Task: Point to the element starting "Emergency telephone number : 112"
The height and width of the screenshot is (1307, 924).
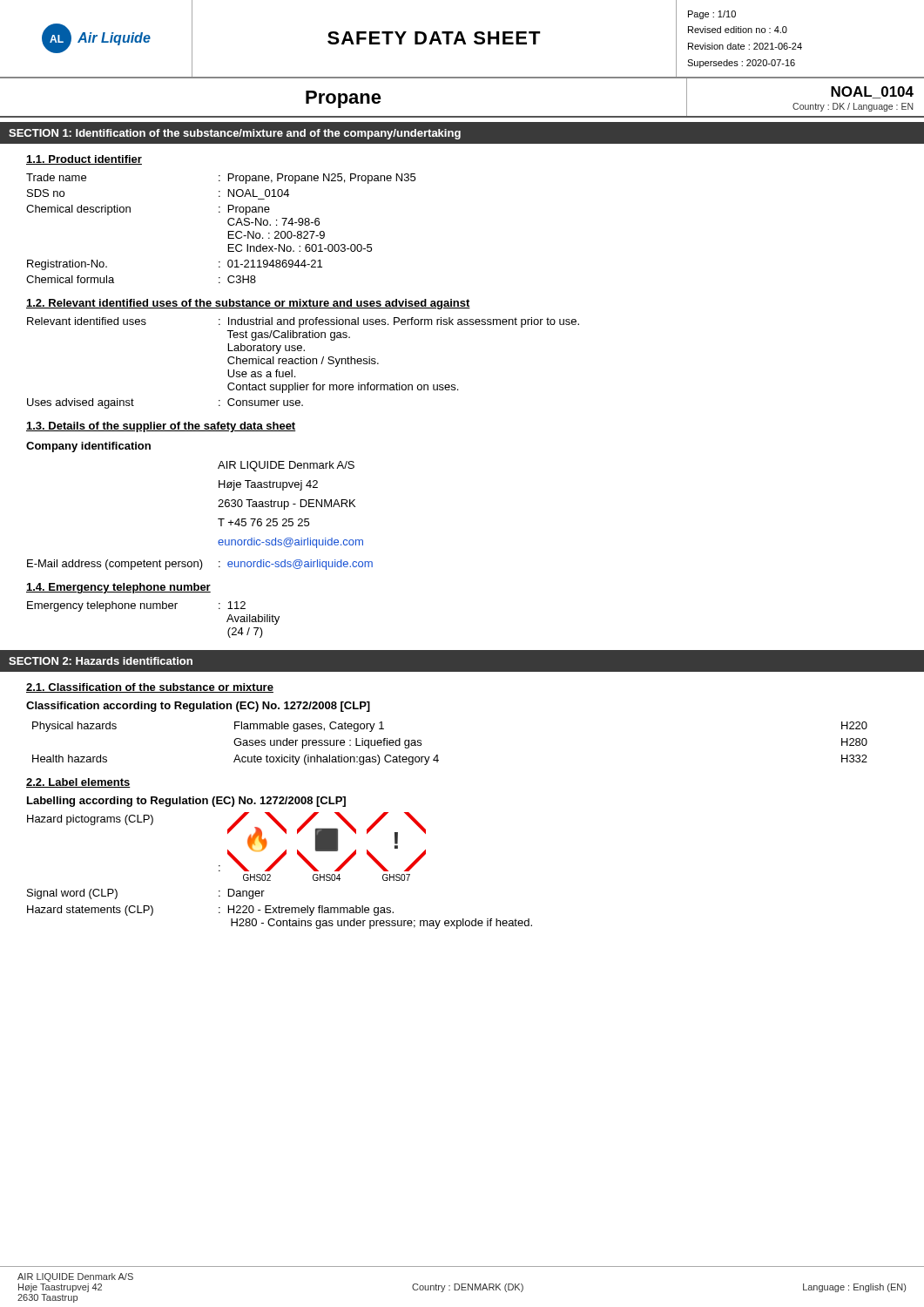Action: (153, 619)
